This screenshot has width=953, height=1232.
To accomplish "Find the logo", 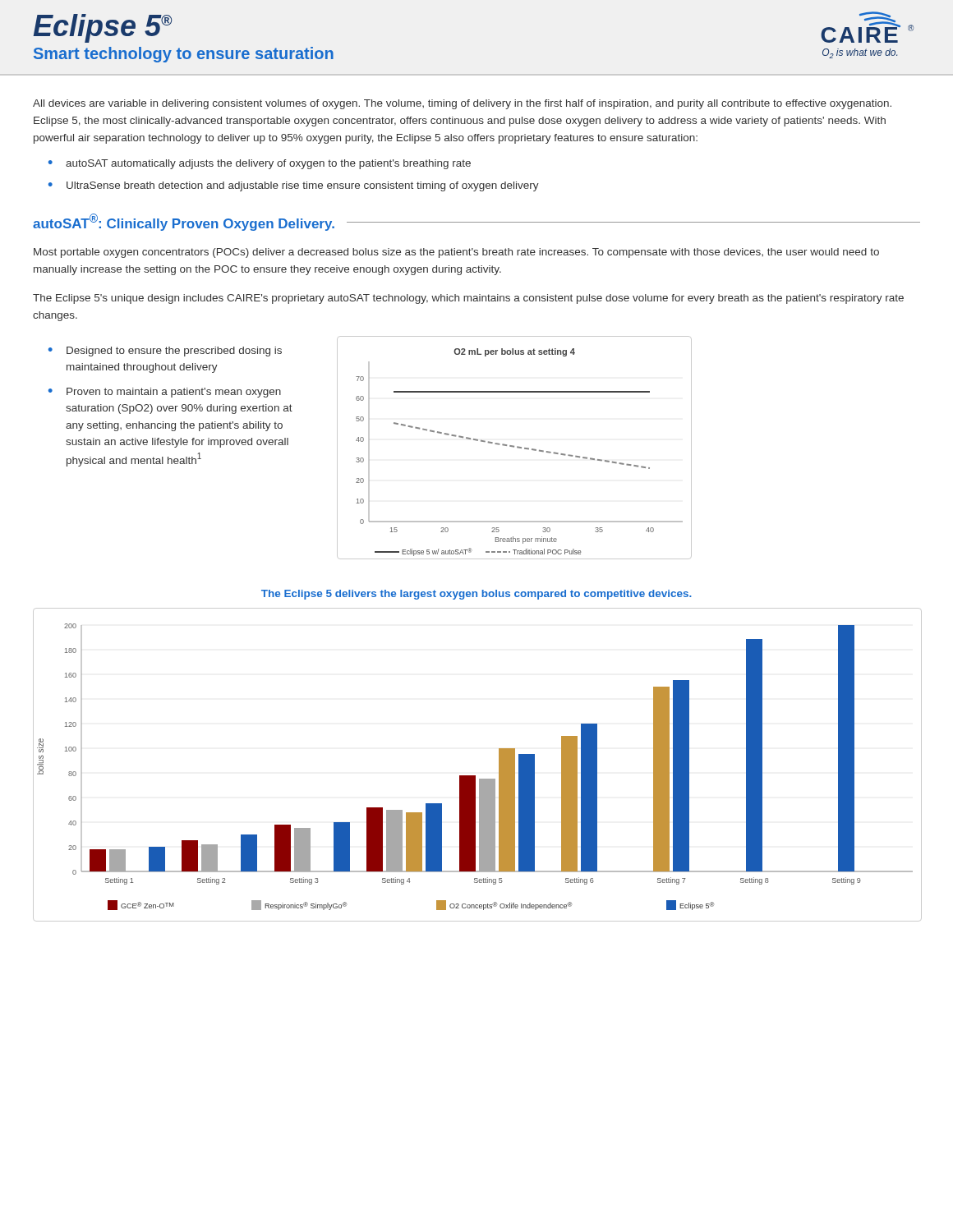I will tap(861, 39).
